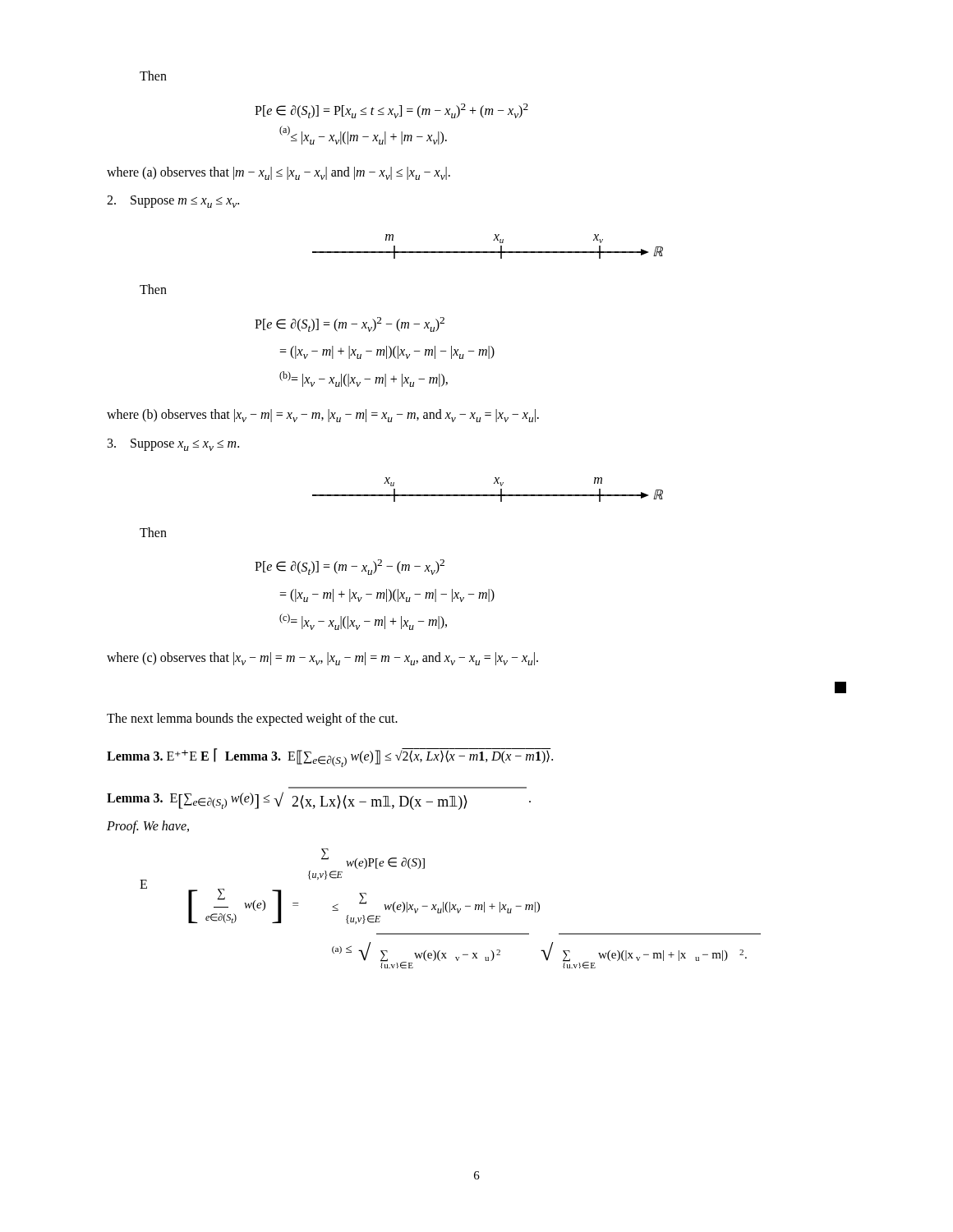The width and height of the screenshot is (953, 1232).
Task: Locate the list item that says "3. Suppose xu ≤ xv ≤ m."
Action: tap(173, 445)
